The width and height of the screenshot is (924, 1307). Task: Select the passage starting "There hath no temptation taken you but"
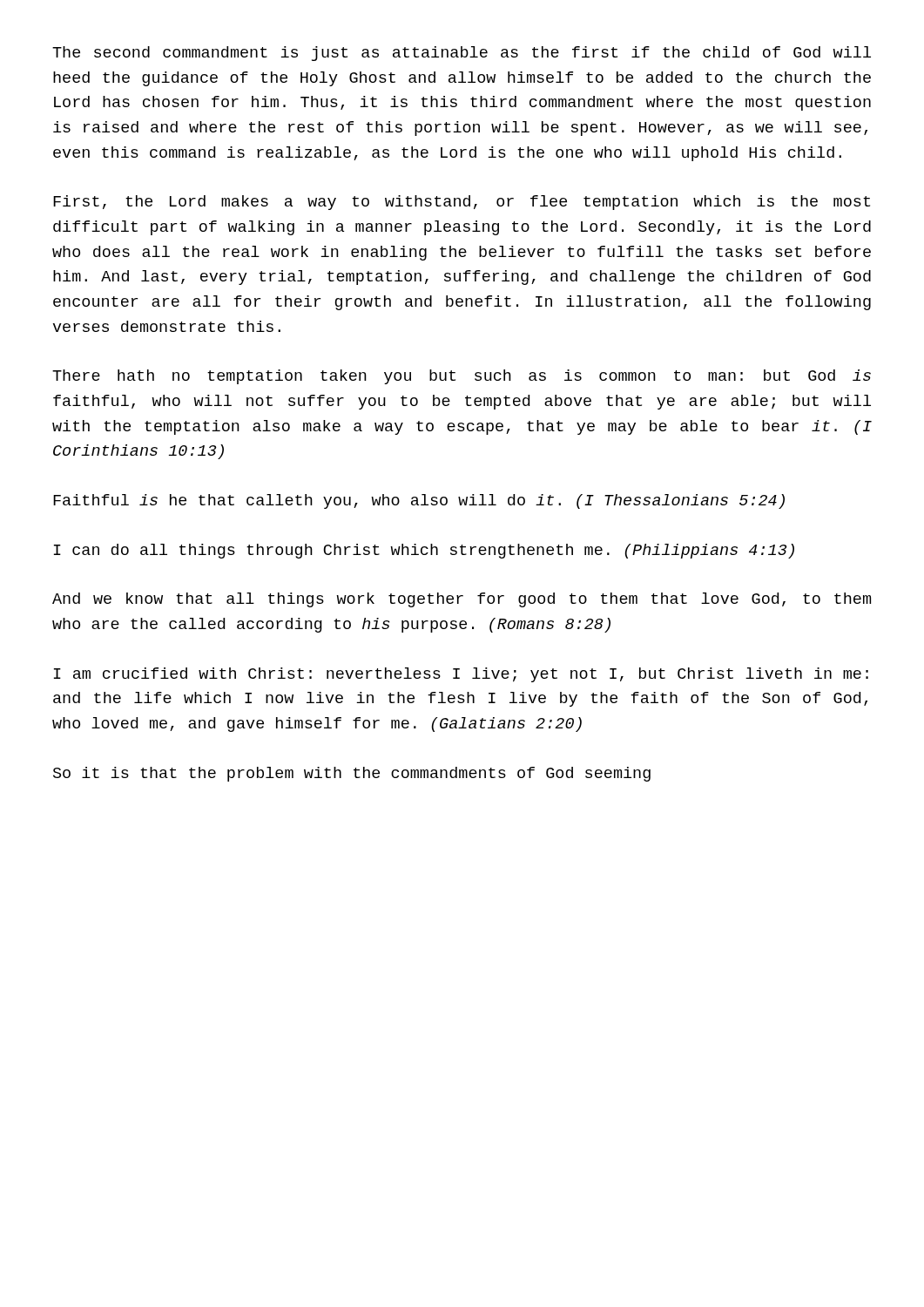pos(462,415)
